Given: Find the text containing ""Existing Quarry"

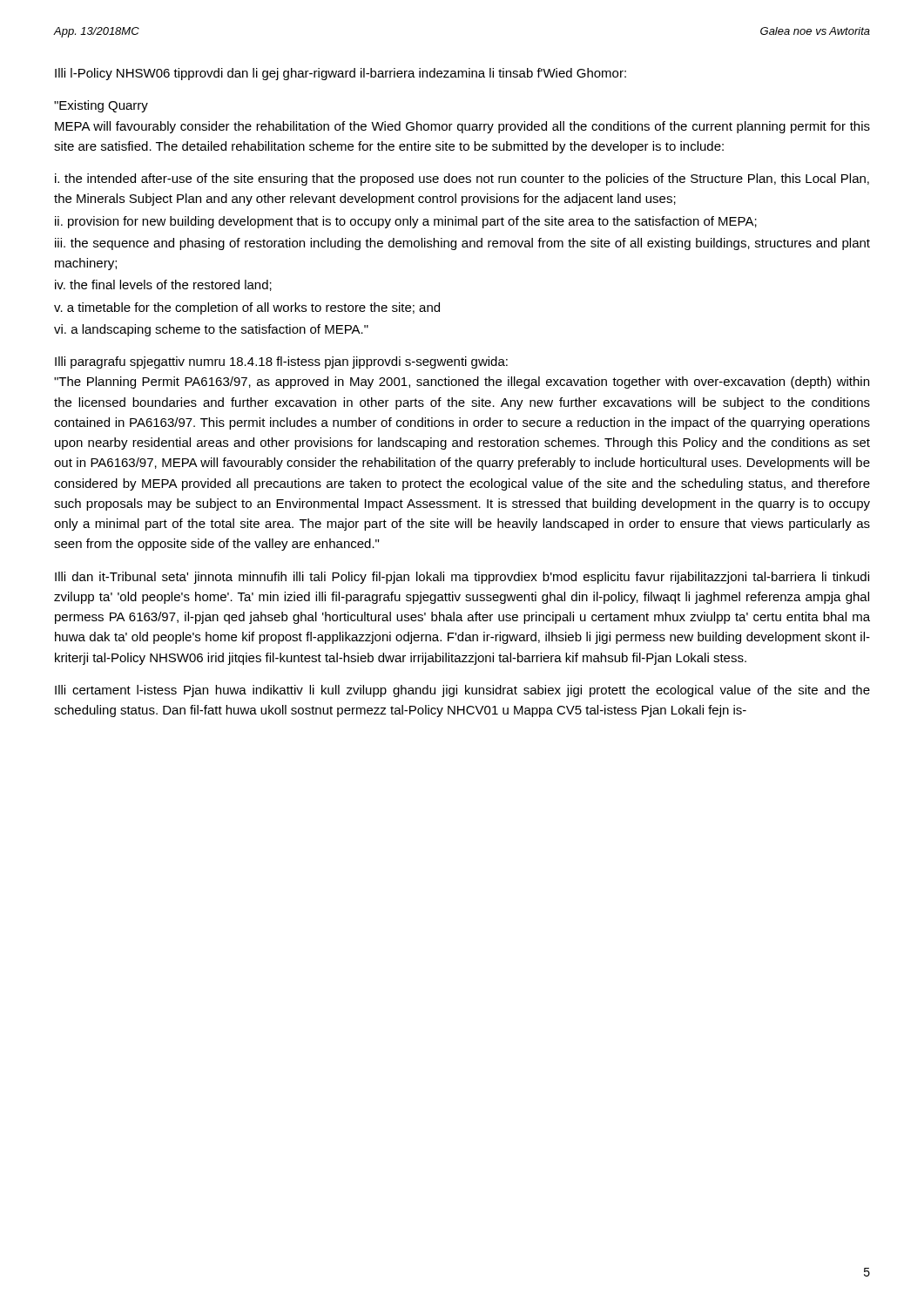Looking at the screenshot, I should tap(101, 105).
